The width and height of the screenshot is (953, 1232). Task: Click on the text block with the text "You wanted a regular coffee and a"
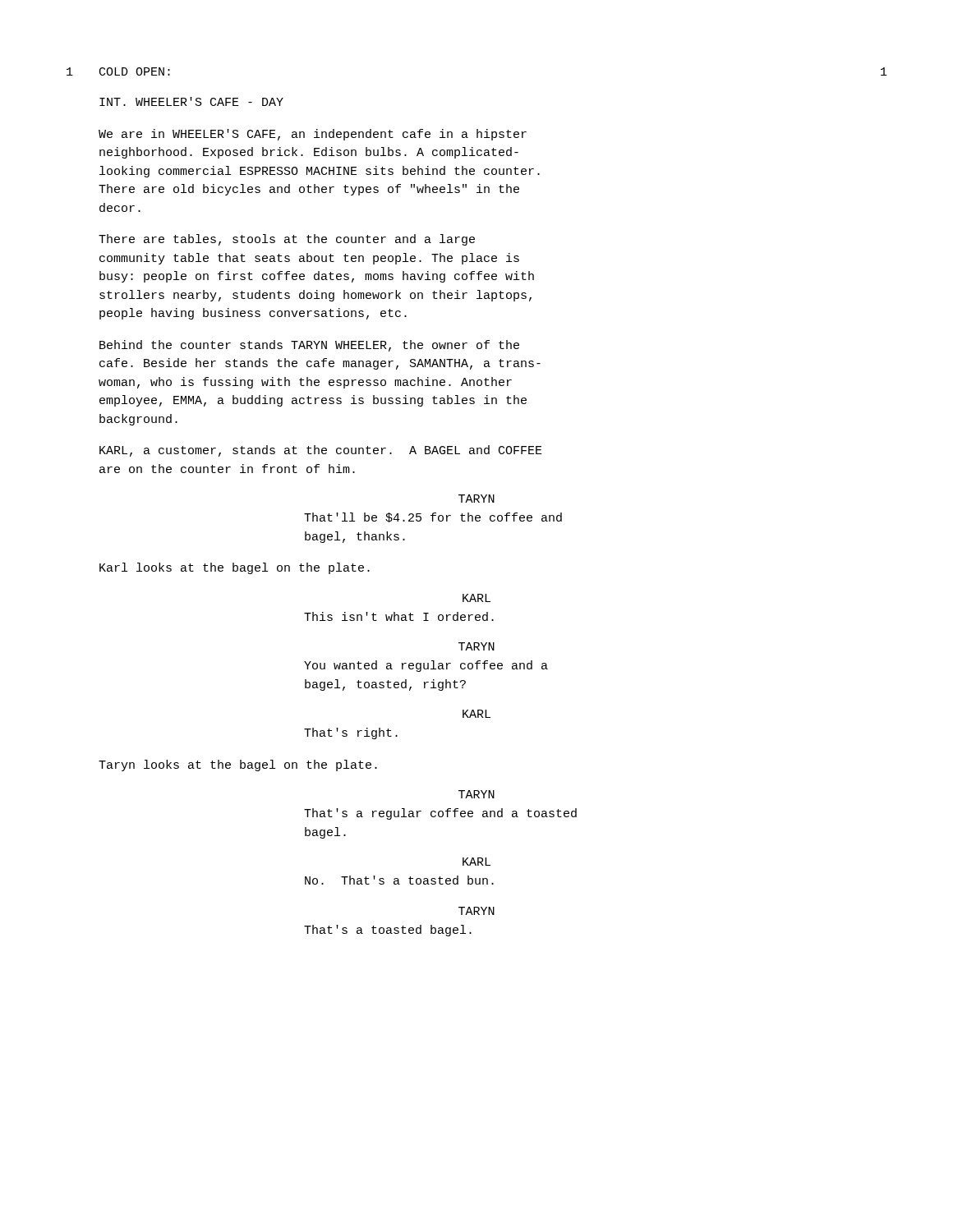click(426, 676)
